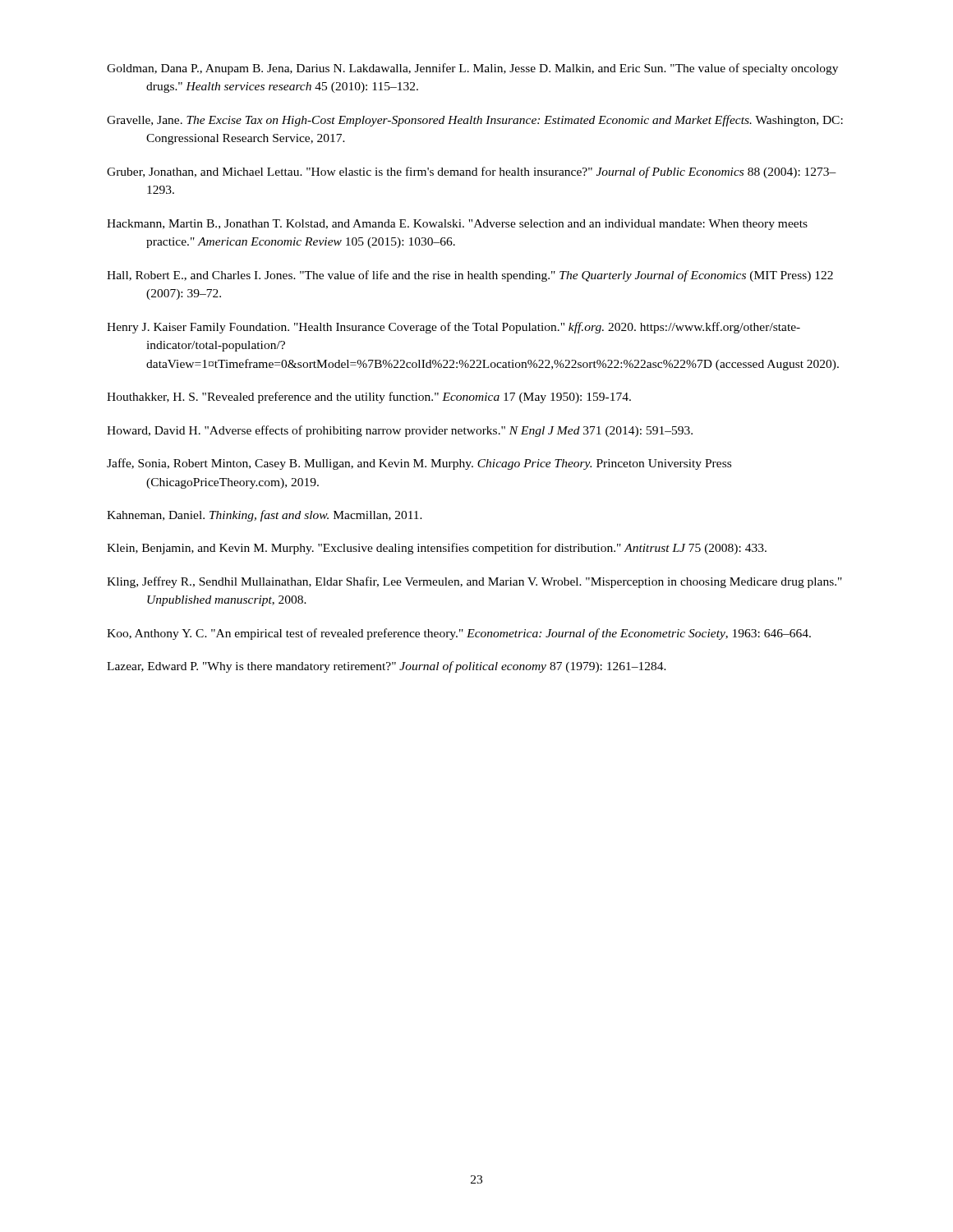Click on the text starting "Gruber, Jonathan, and Michael Lettau. "How elastic"

pos(471,180)
